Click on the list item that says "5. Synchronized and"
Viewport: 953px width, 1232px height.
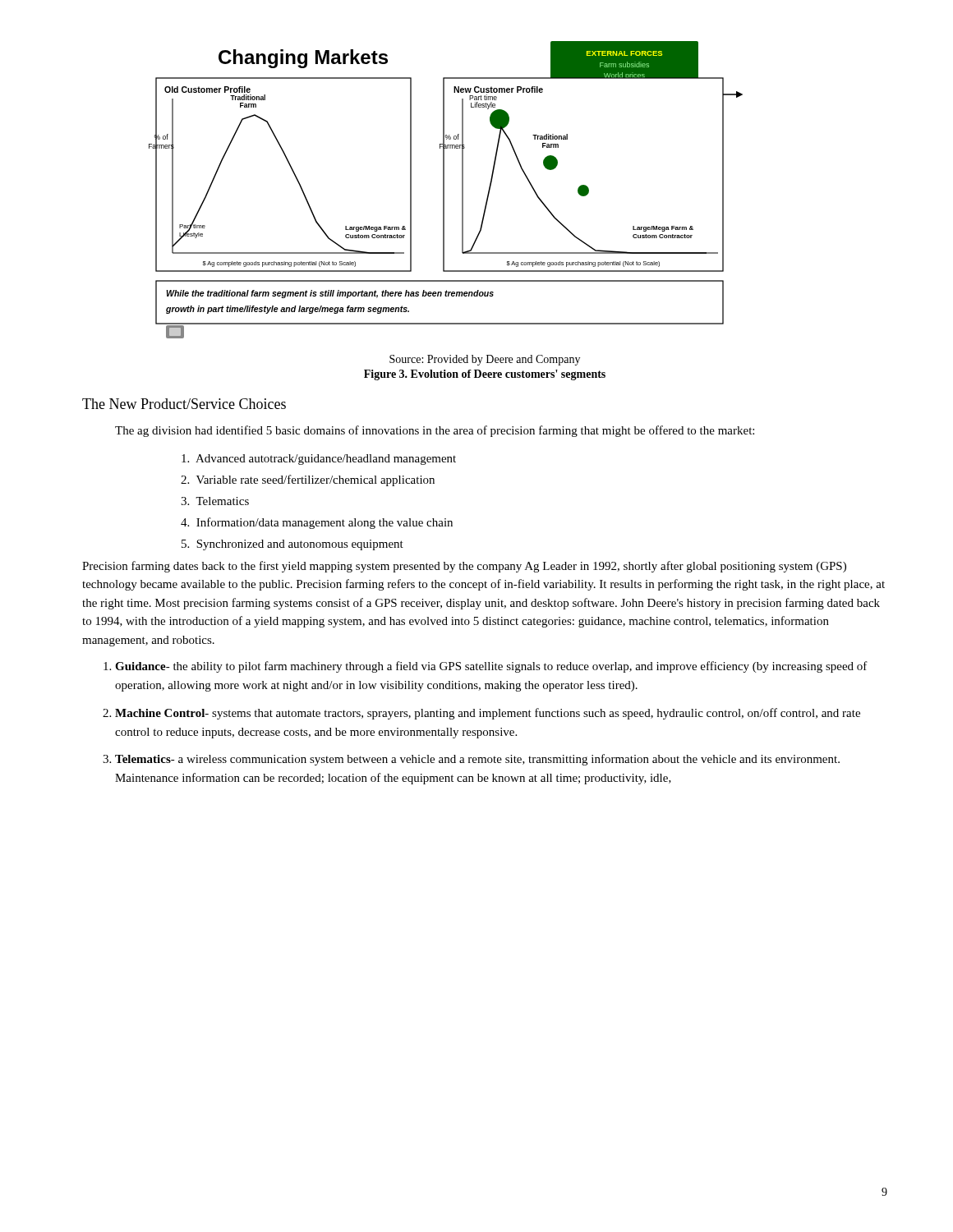pyautogui.click(x=292, y=543)
